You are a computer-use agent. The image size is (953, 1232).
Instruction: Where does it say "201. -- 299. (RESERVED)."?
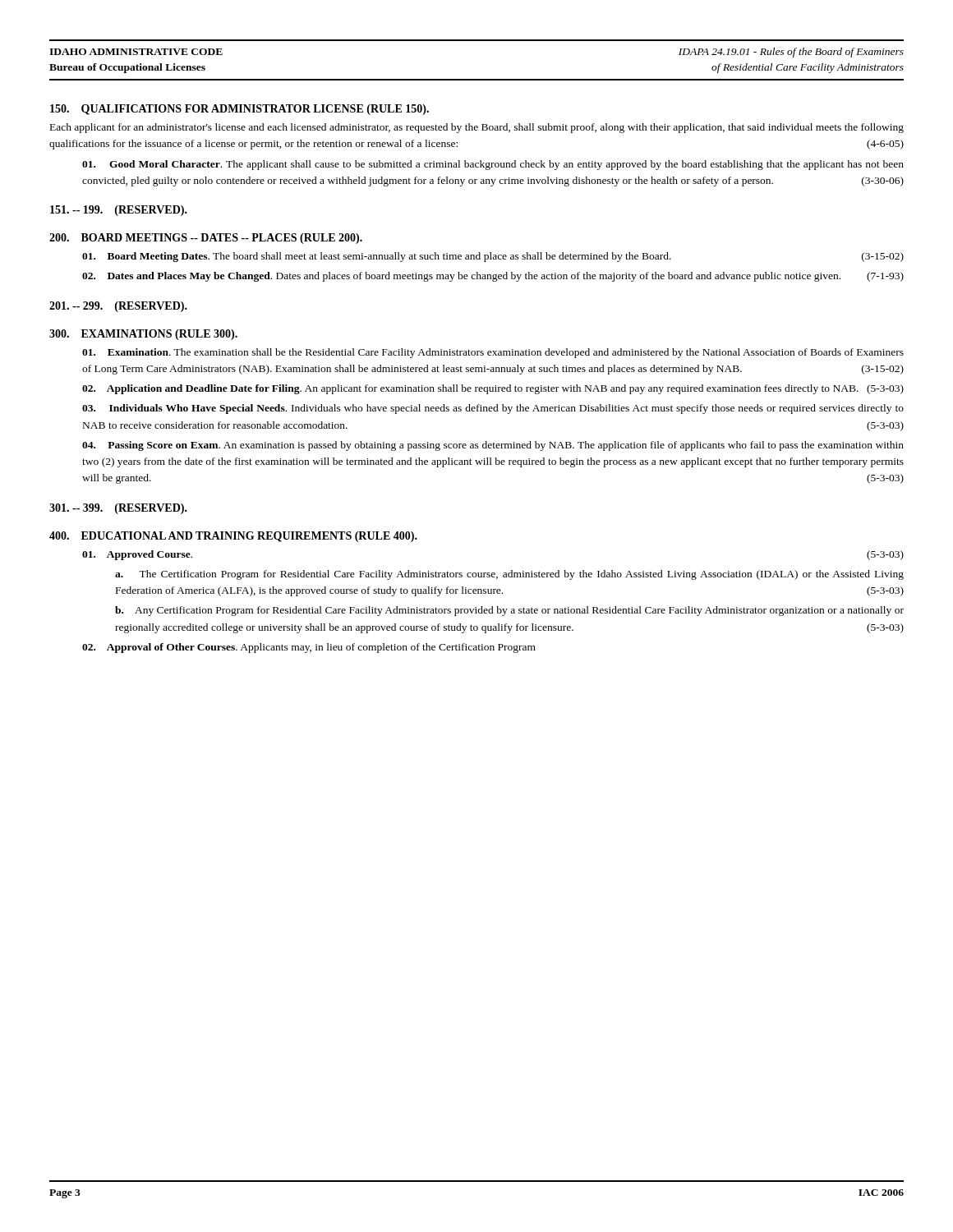click(118, 306)
